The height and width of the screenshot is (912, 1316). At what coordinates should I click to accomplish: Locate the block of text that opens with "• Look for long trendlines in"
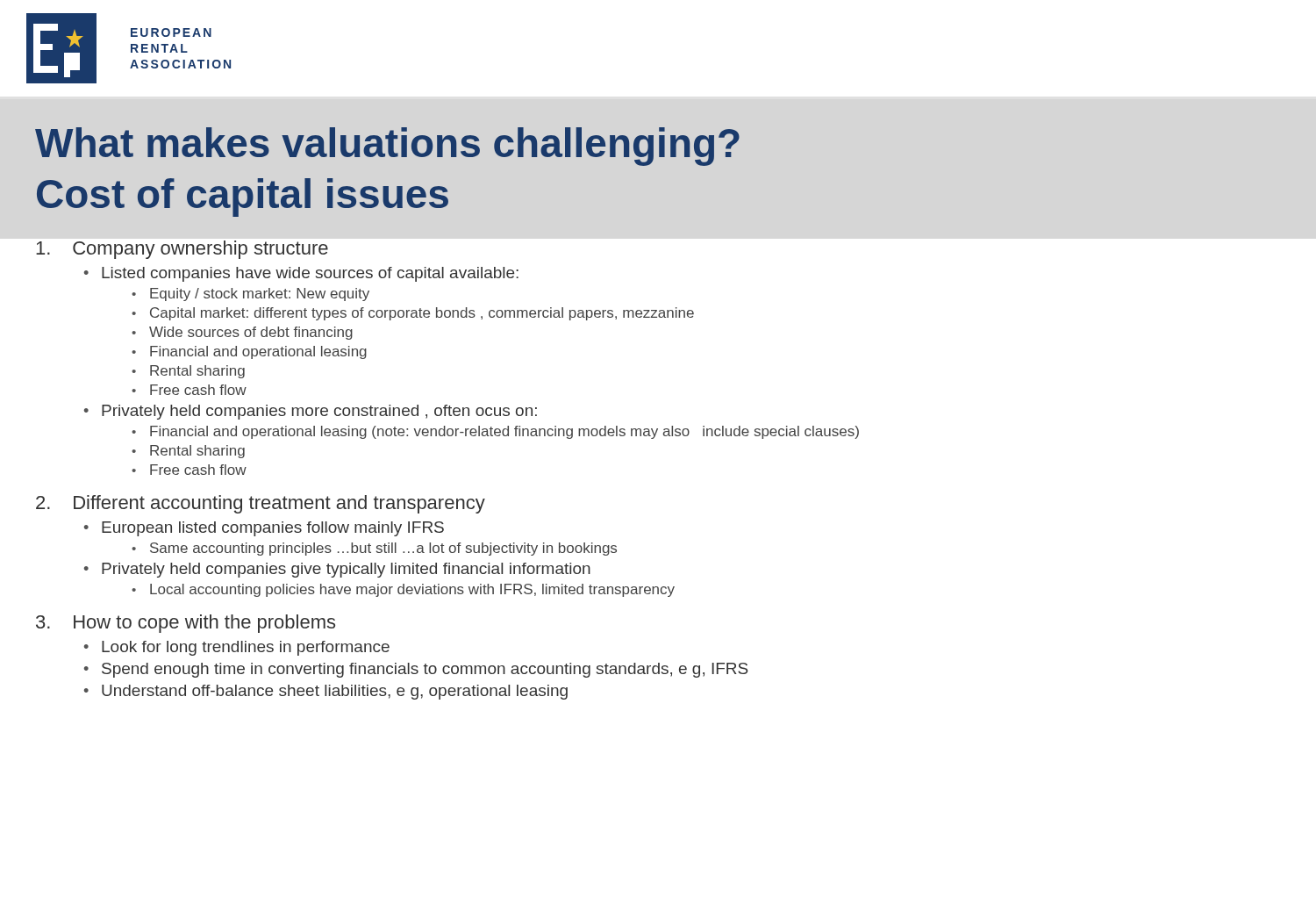[x=237, y=647]
